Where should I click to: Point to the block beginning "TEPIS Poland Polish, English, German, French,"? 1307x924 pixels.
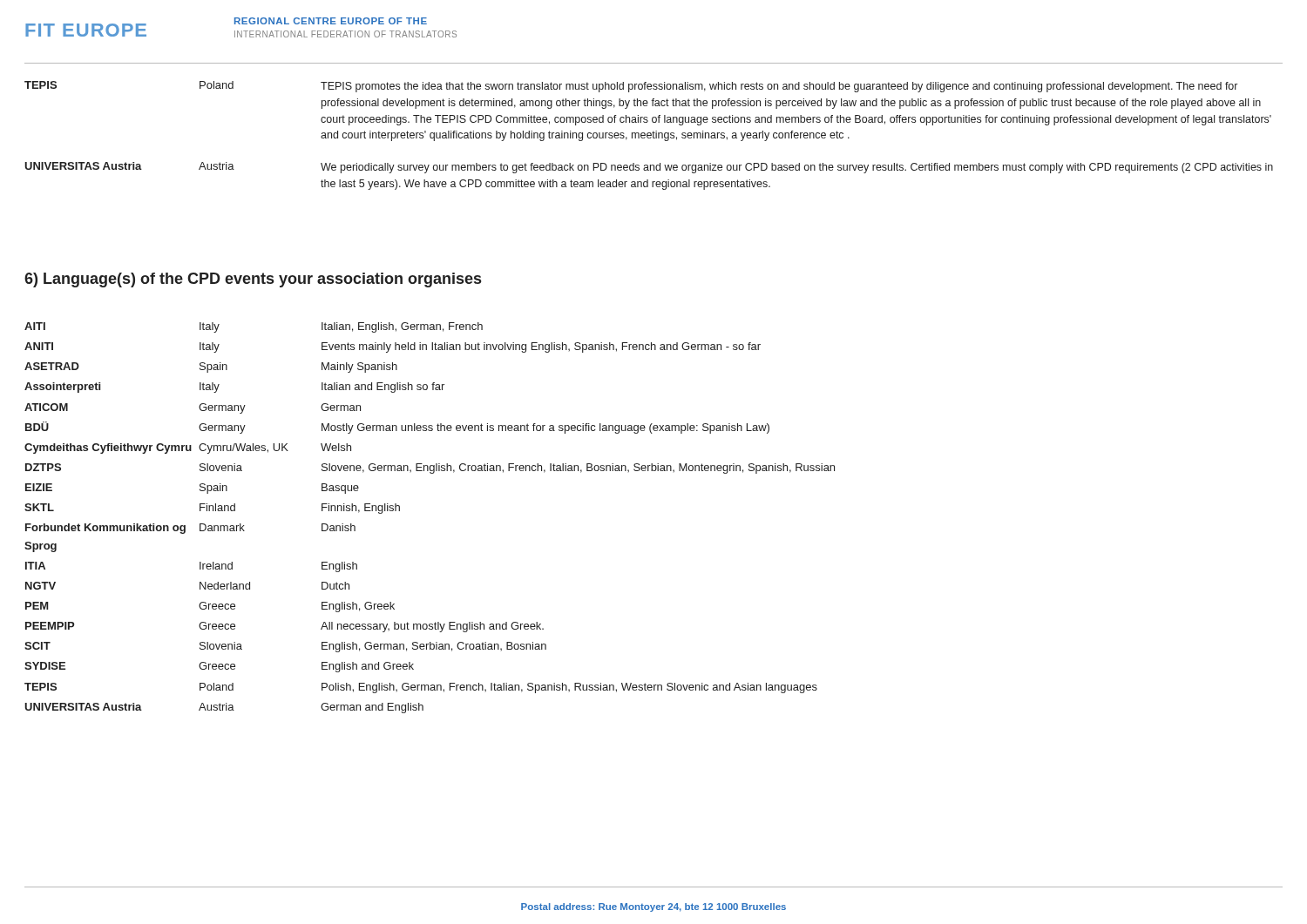(x=654, y=687)
